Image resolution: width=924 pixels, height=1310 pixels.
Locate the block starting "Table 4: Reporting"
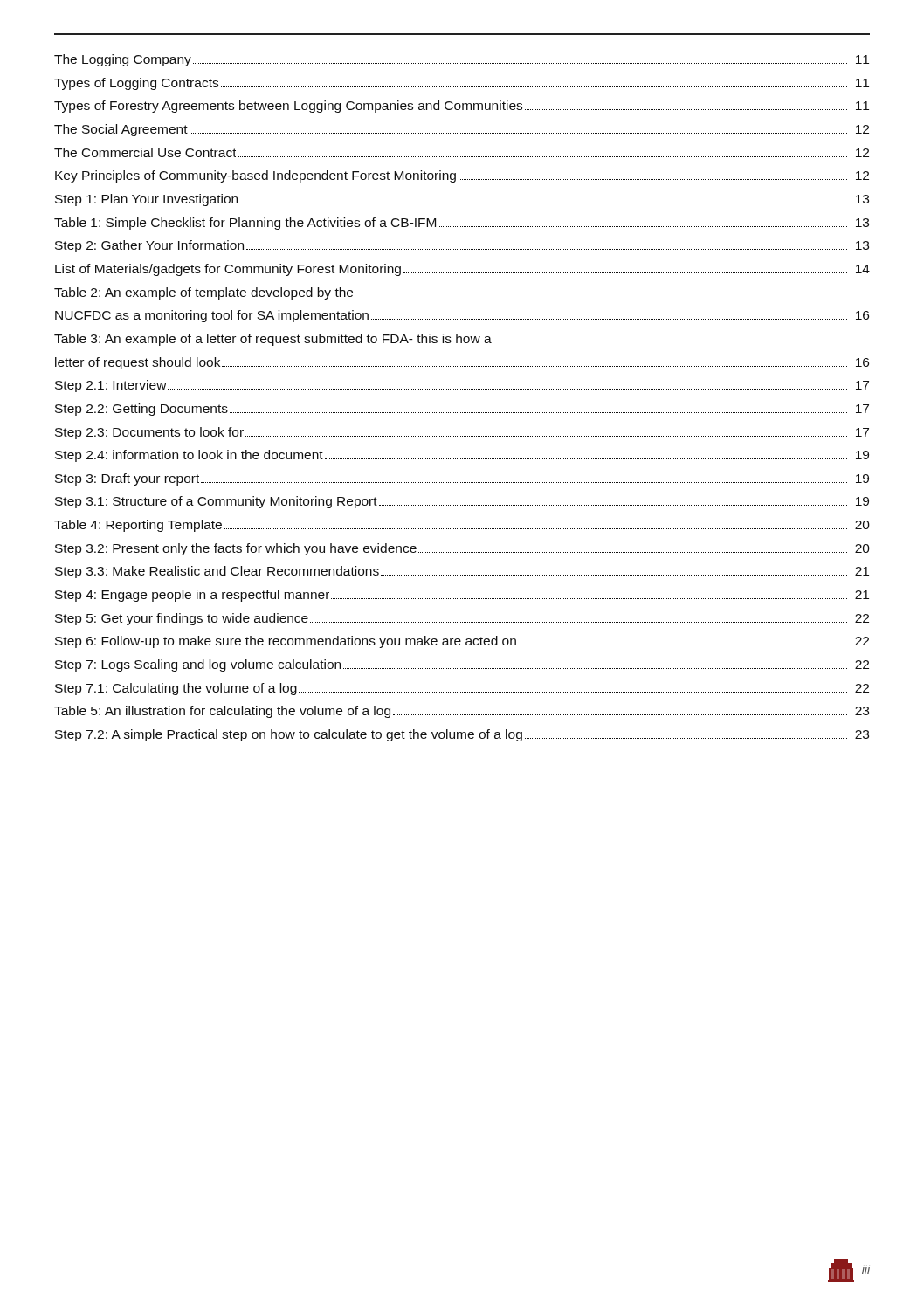(x=462, y=525)
